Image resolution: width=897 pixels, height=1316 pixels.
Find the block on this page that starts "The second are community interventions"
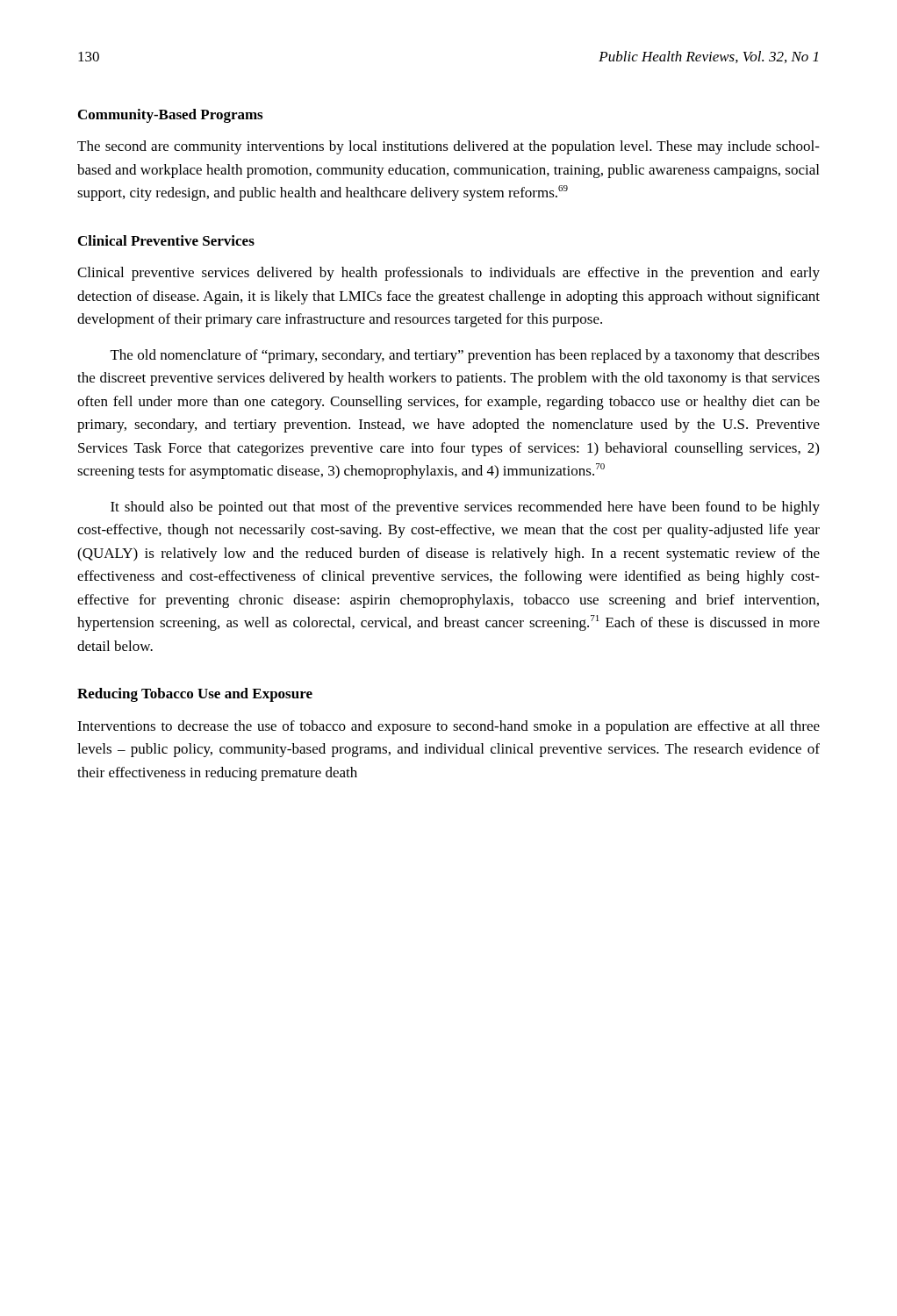point(448,170)
